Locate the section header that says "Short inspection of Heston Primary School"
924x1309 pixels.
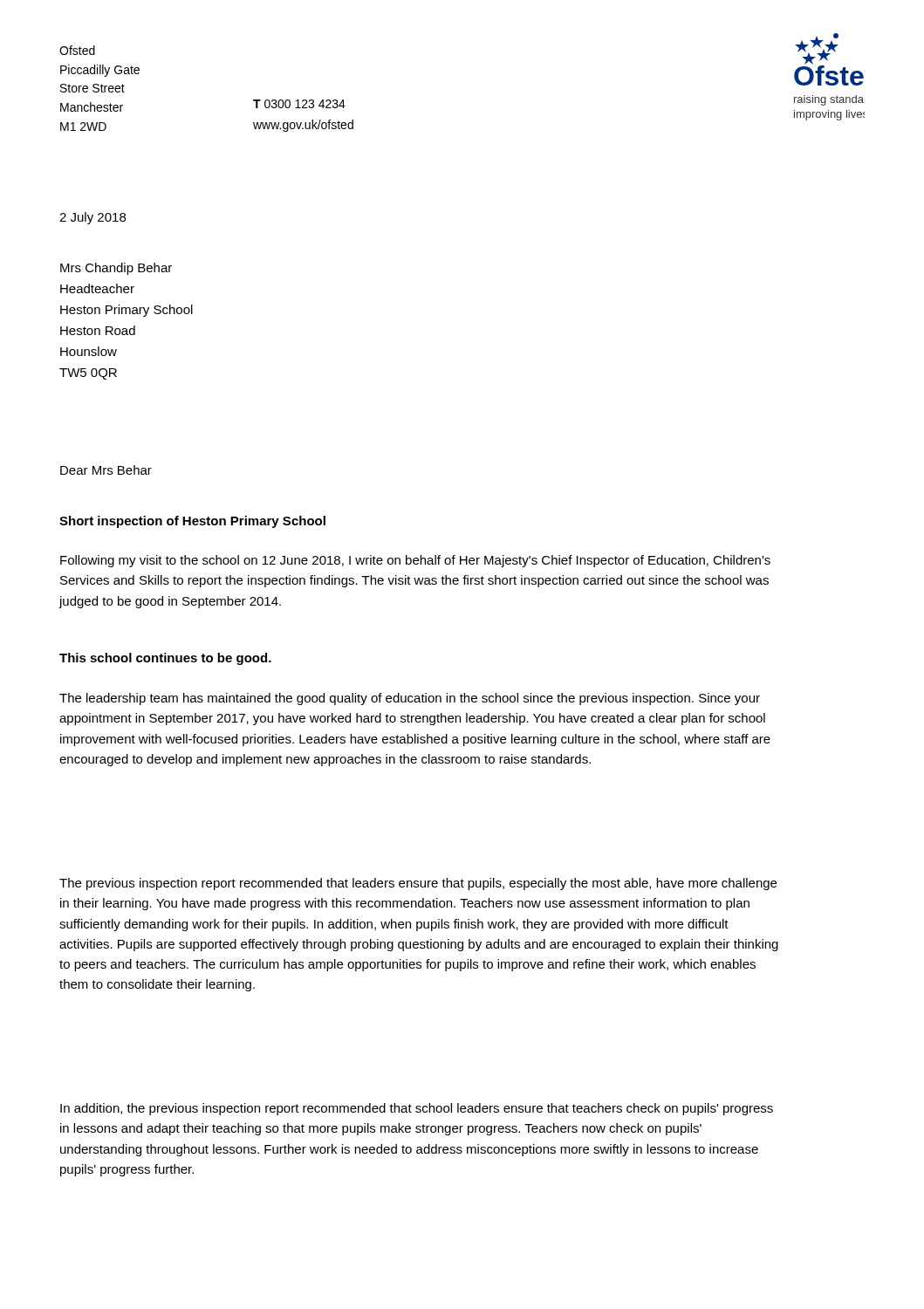(x=193, y=521)
